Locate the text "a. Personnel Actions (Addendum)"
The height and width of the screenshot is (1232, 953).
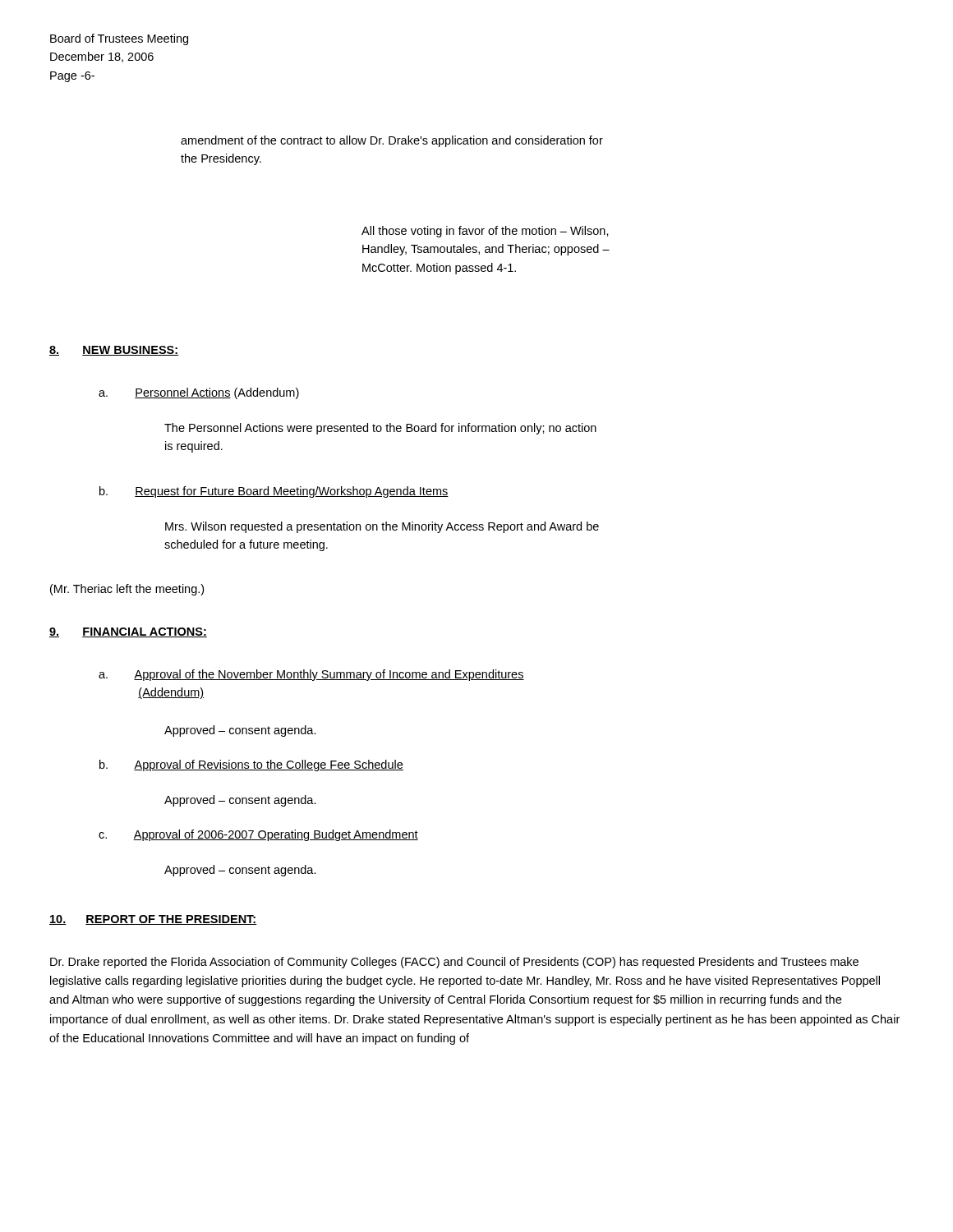pos(199,393)
